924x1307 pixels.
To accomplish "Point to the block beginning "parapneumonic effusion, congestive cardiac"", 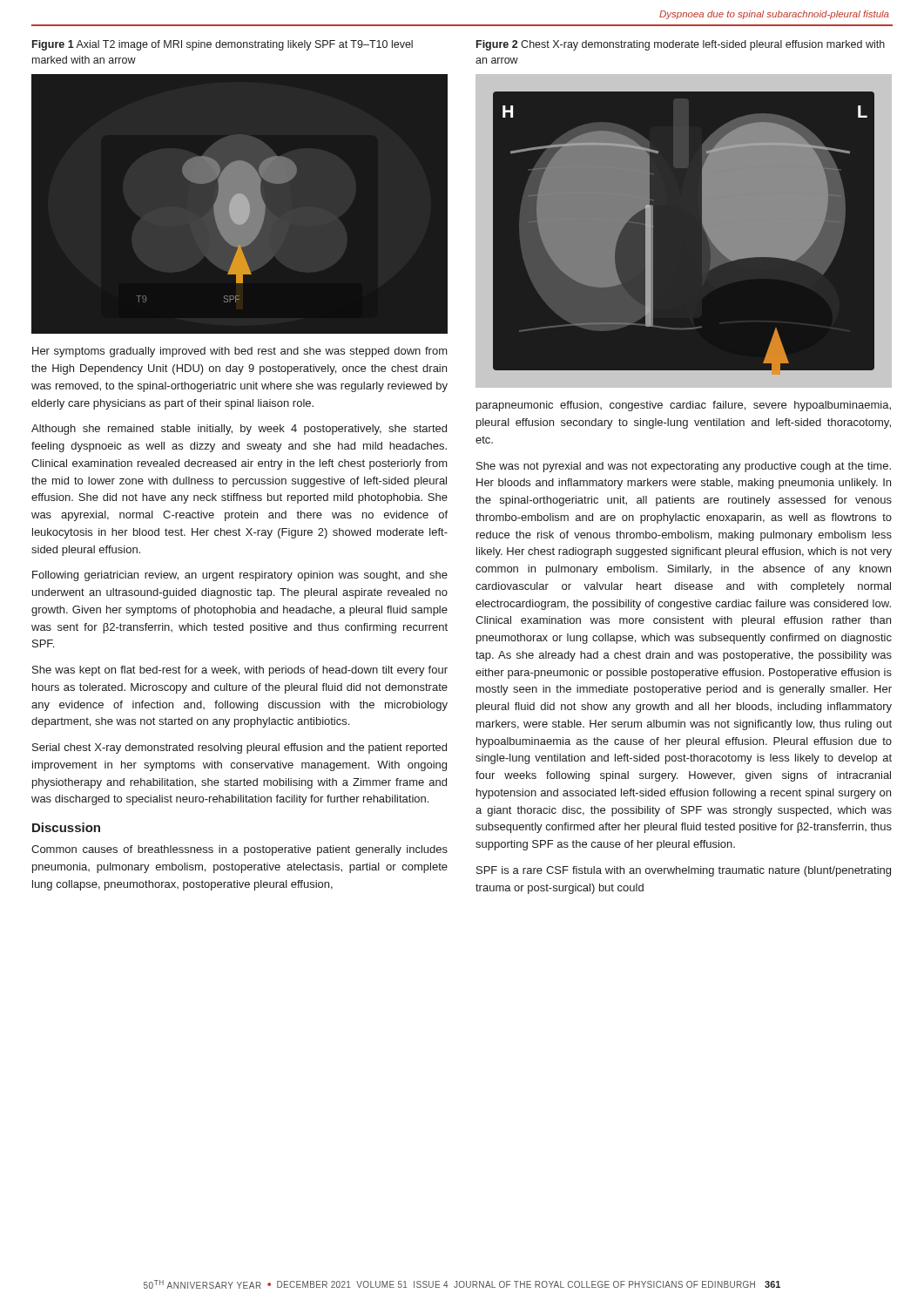I will 684,422.
